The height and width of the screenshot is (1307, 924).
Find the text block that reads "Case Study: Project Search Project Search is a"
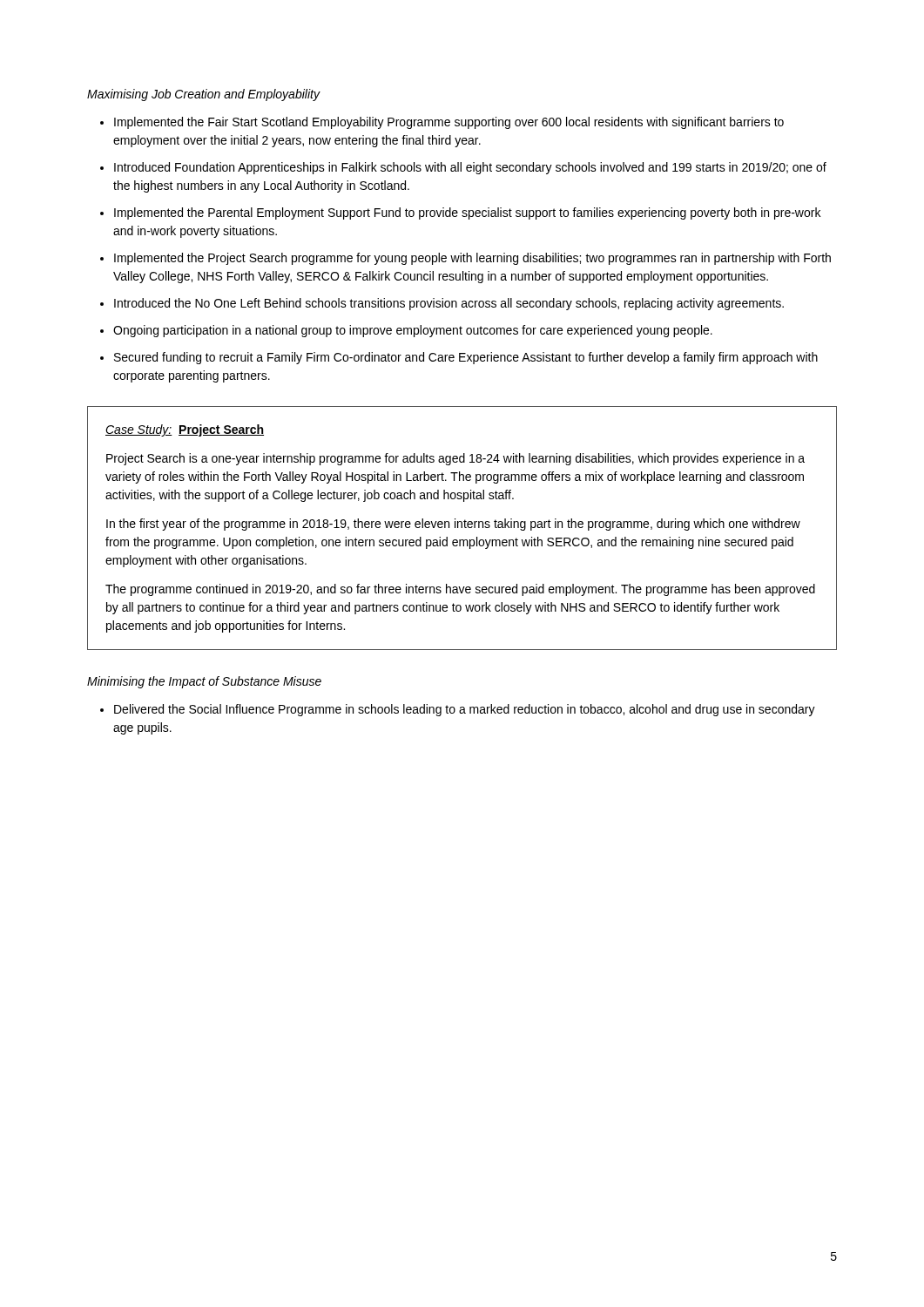click(x=462, y=528)
